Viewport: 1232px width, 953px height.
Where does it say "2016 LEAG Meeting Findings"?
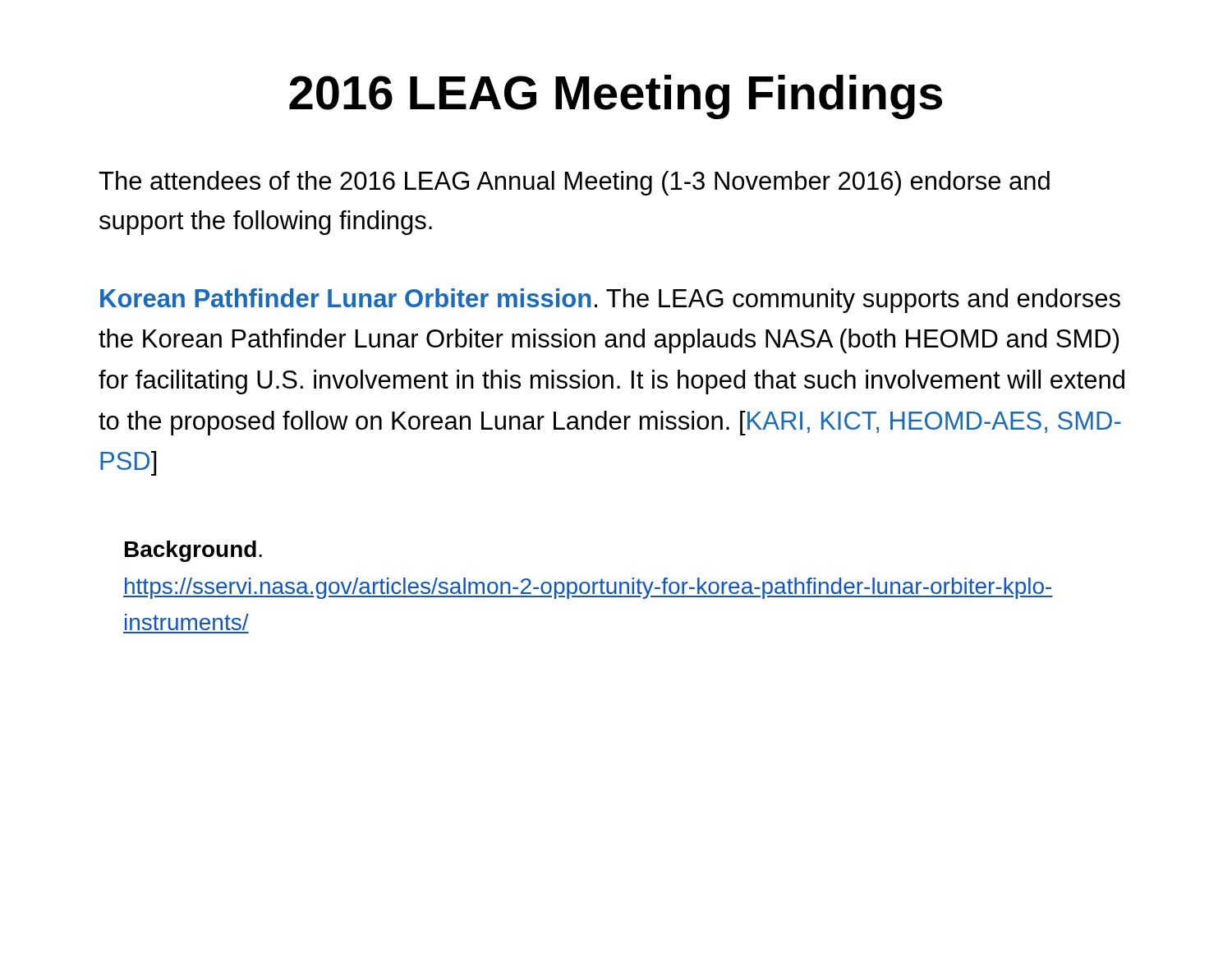(x=616, y=92)
